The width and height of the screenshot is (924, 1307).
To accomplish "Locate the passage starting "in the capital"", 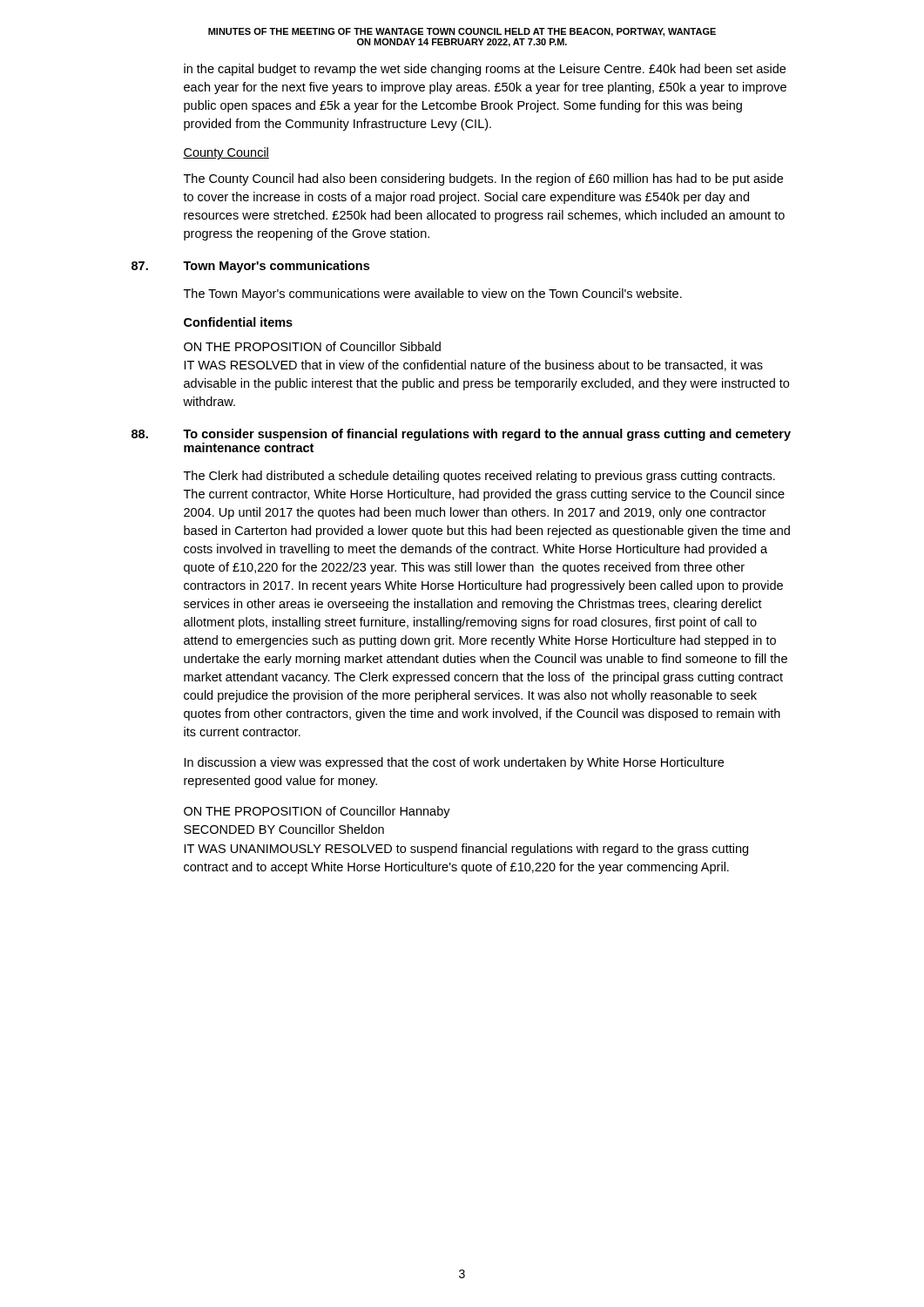I will pos(485,96).
